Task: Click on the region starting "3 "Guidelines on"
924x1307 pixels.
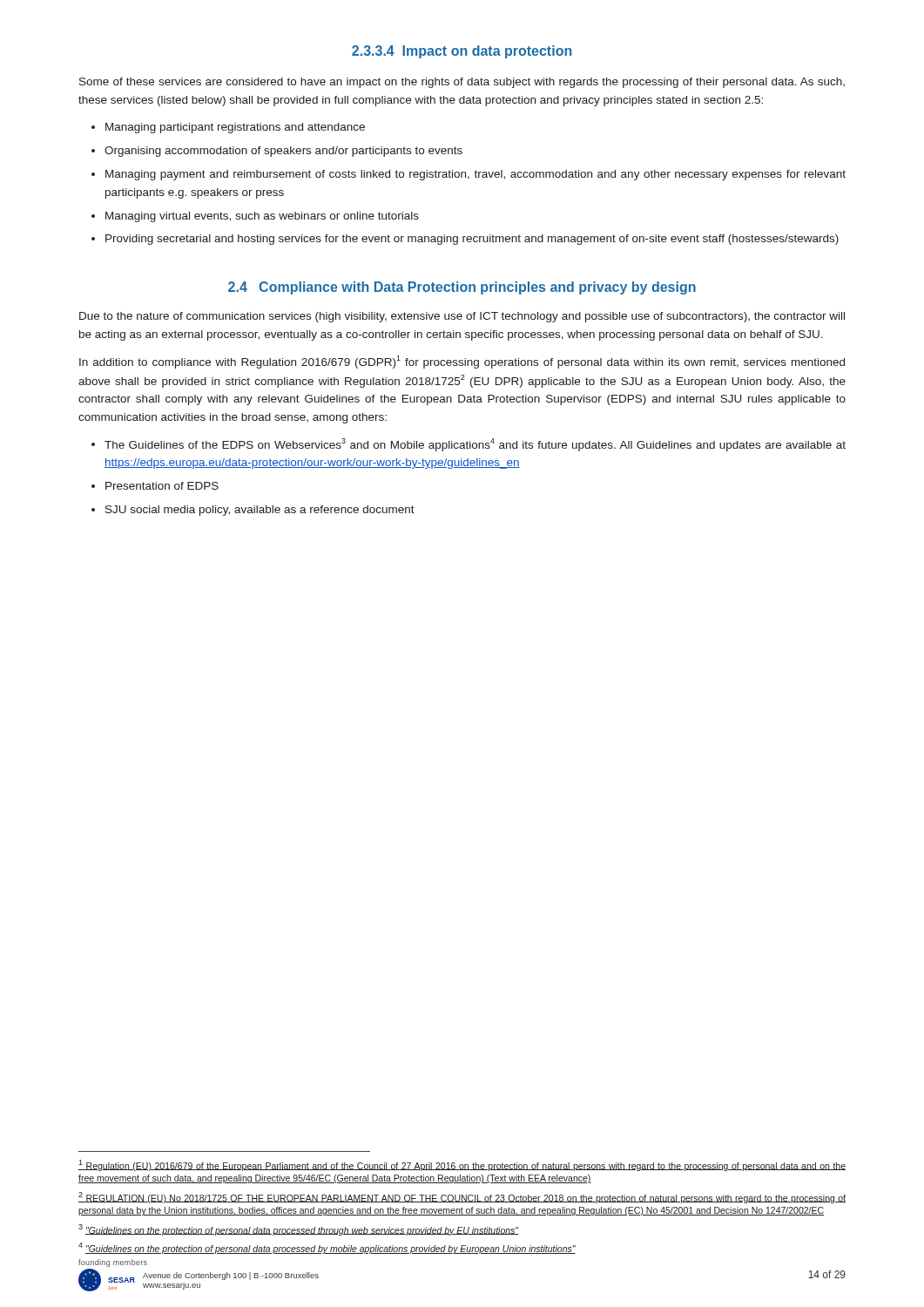Action: (x=298, y=1228)
